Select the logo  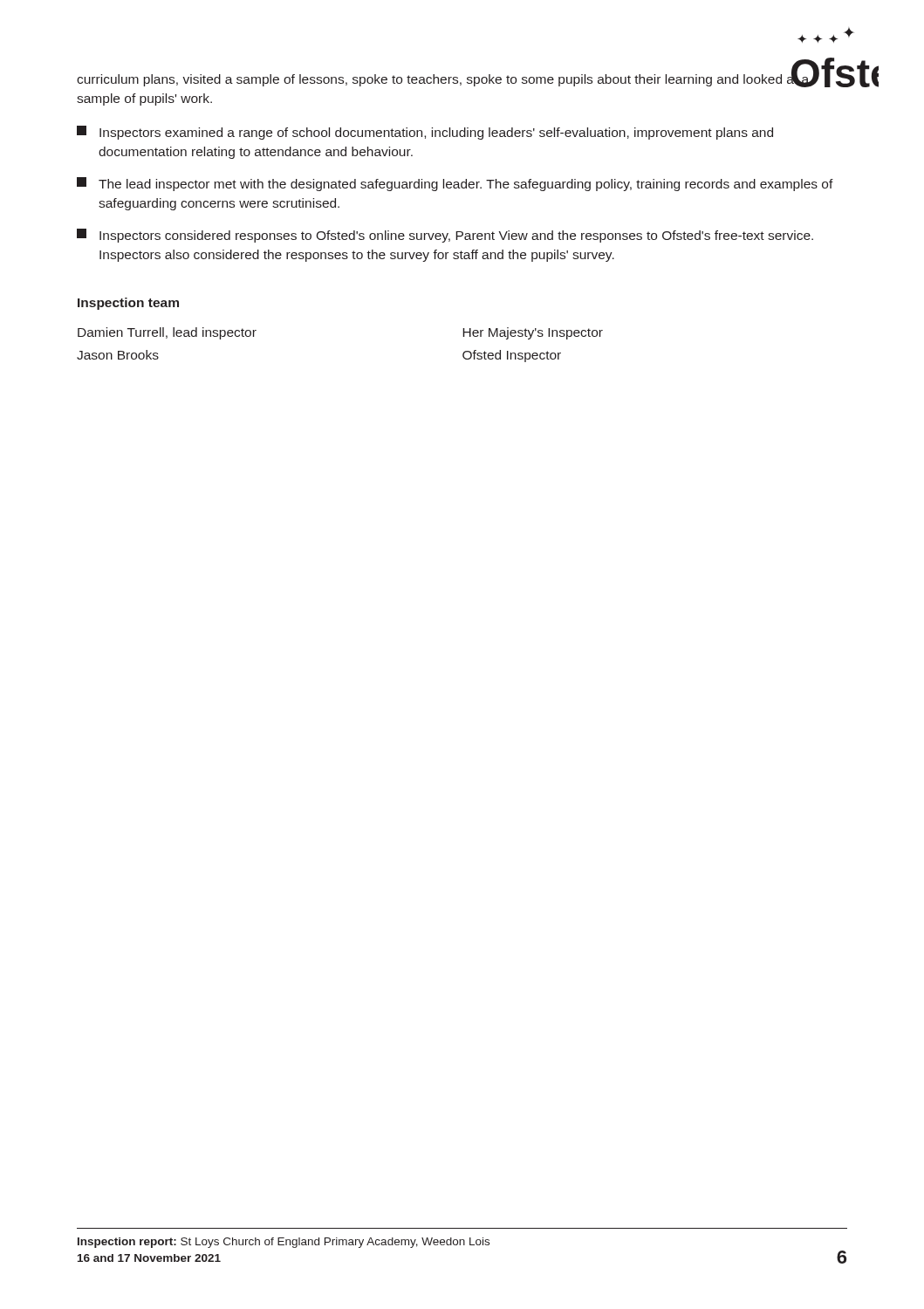pos(831,65)
